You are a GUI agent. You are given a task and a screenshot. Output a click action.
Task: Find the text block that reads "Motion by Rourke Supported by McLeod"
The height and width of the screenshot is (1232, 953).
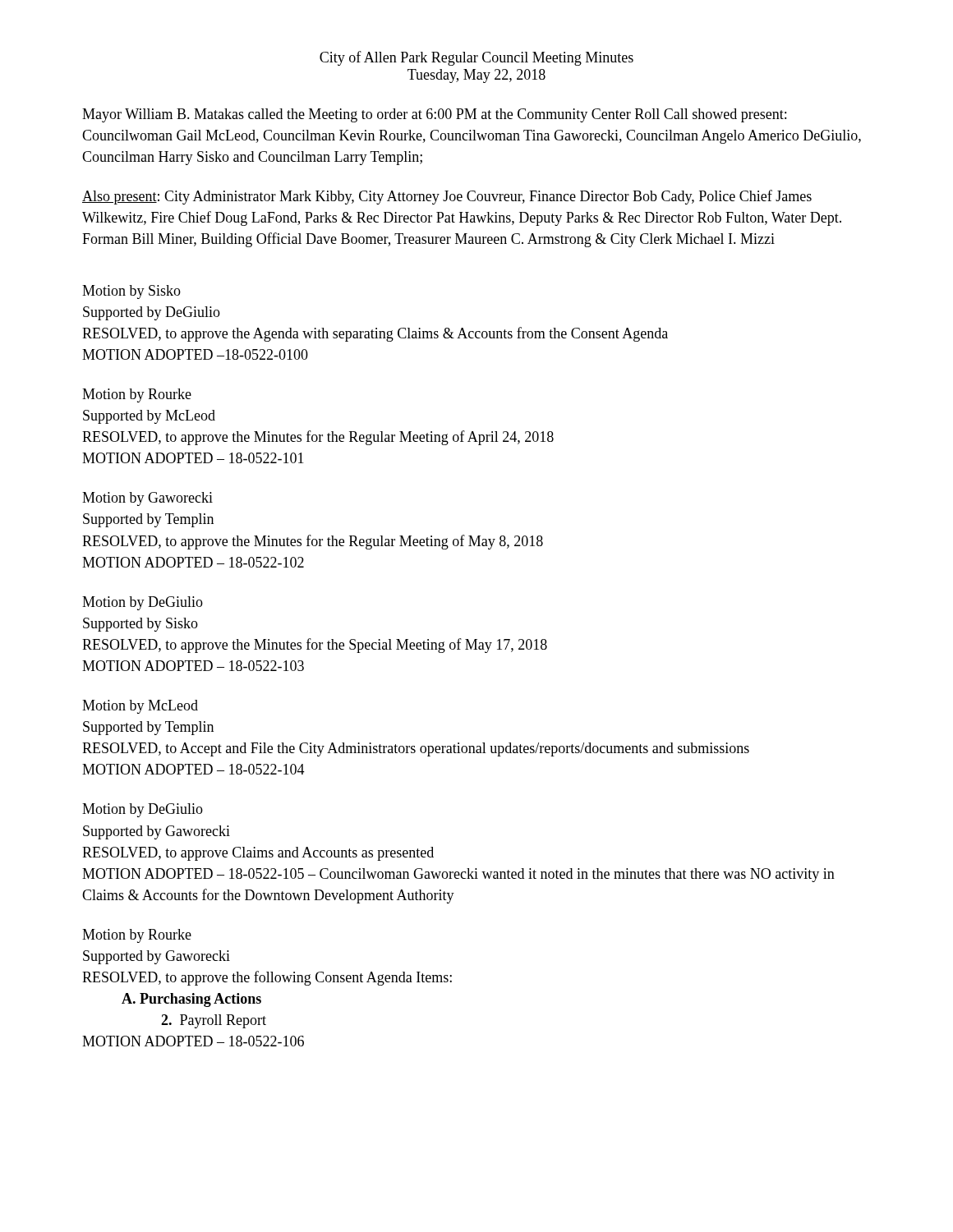point(318,426)
